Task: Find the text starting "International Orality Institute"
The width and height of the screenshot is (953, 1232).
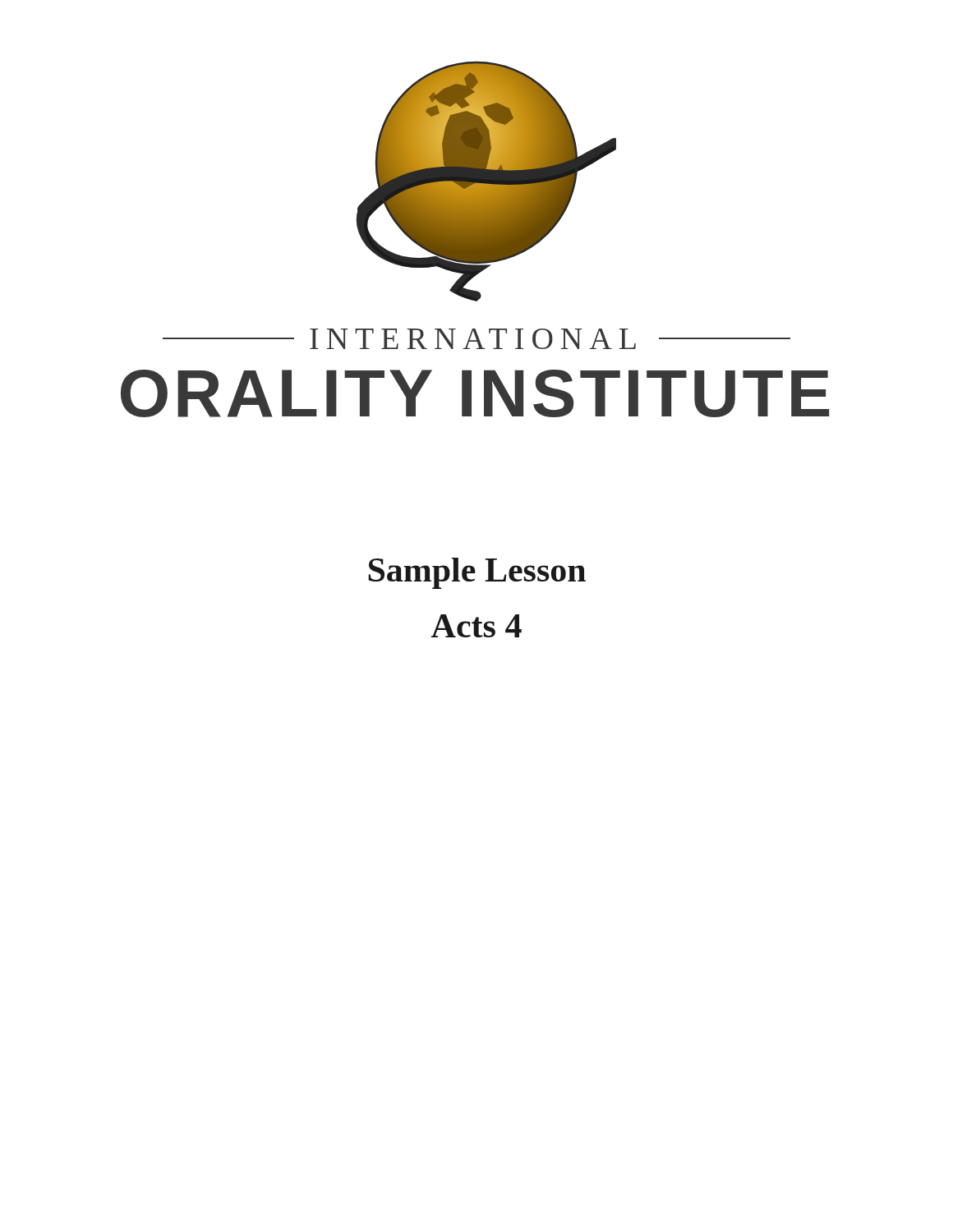Action: [x=476, y=375]
